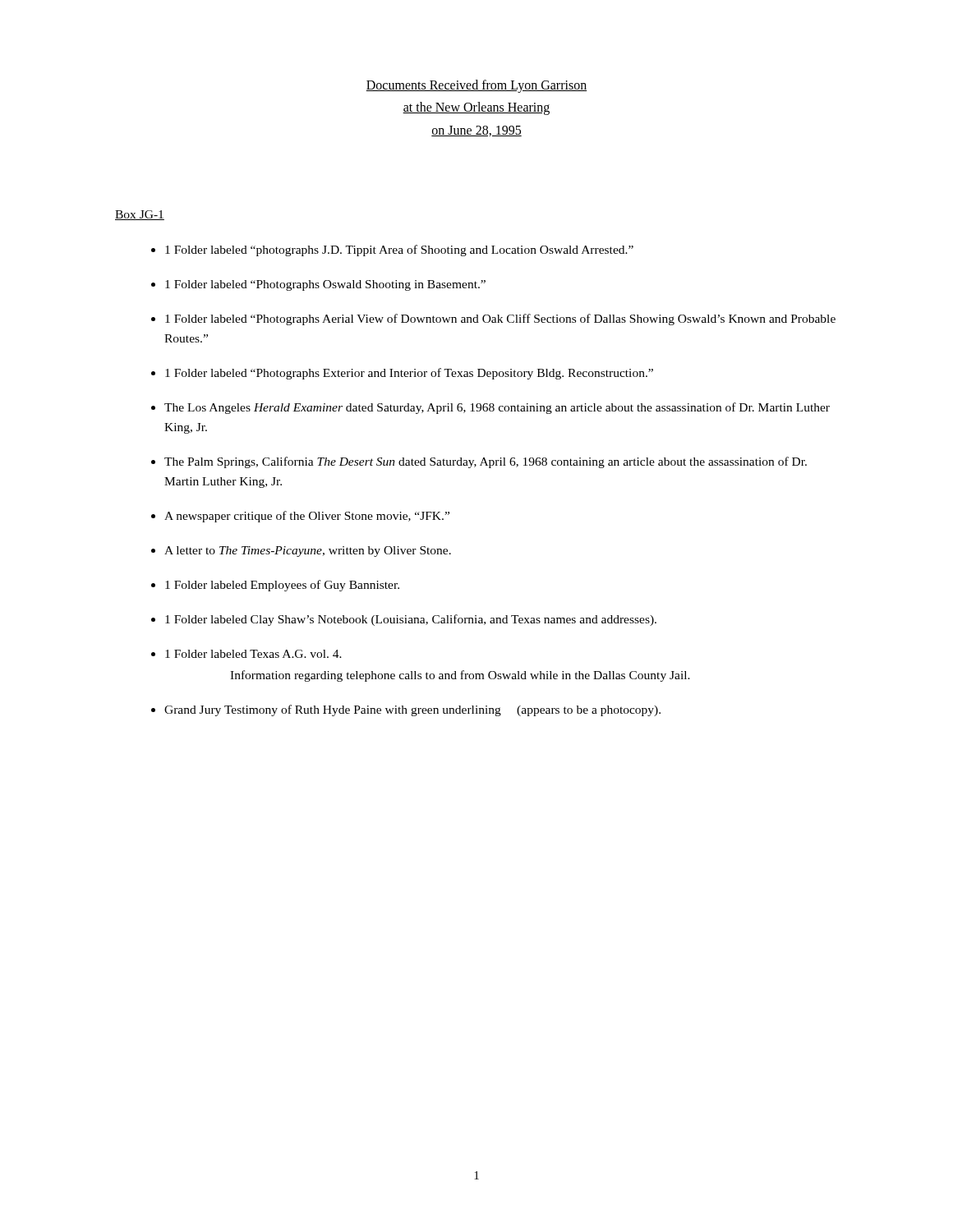
Task: Click on the region starting "1 Folder labeled Texas"
Action: tap(501, 666)
